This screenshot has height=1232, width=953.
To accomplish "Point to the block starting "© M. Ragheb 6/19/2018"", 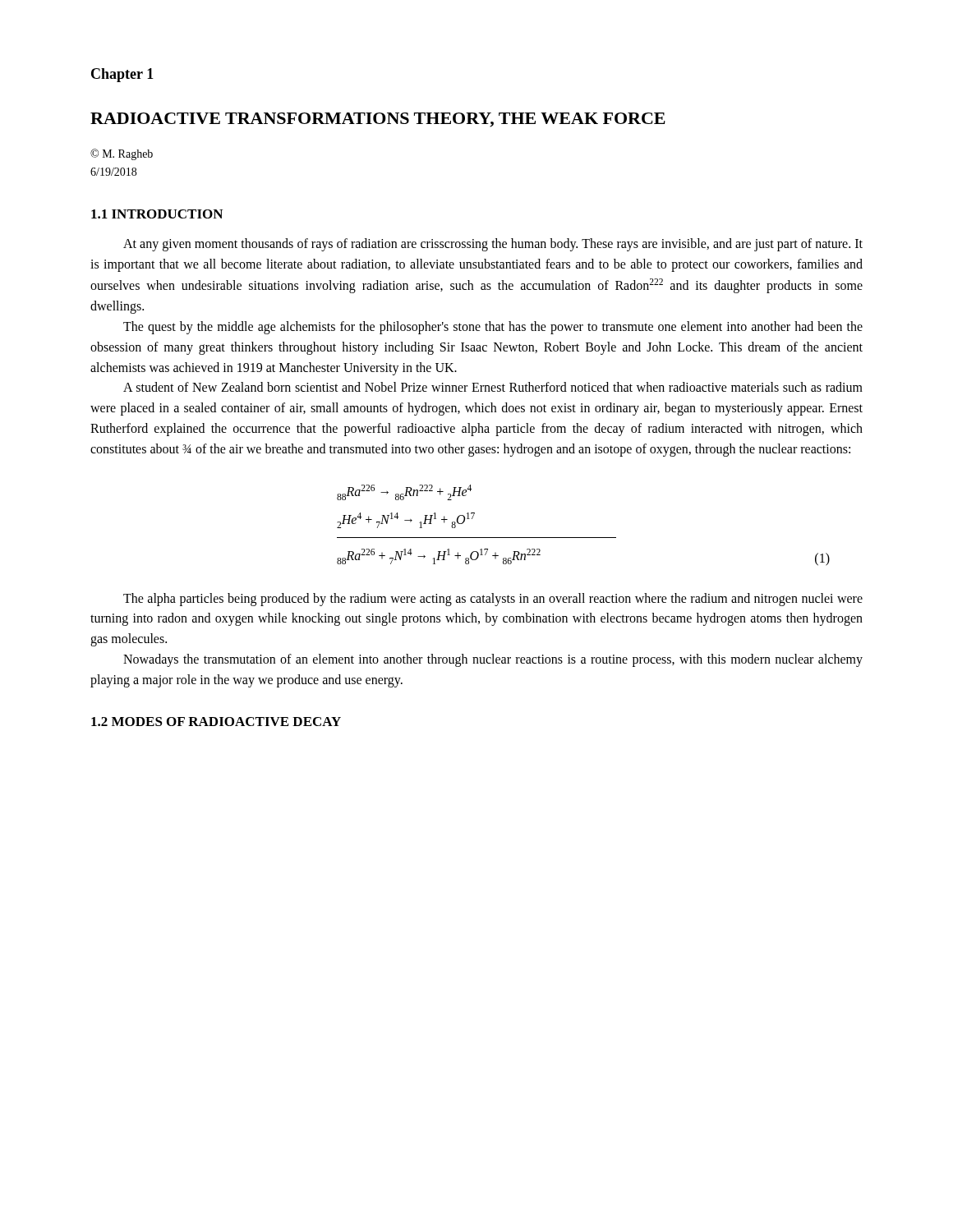I will click(x=122, y=163).
